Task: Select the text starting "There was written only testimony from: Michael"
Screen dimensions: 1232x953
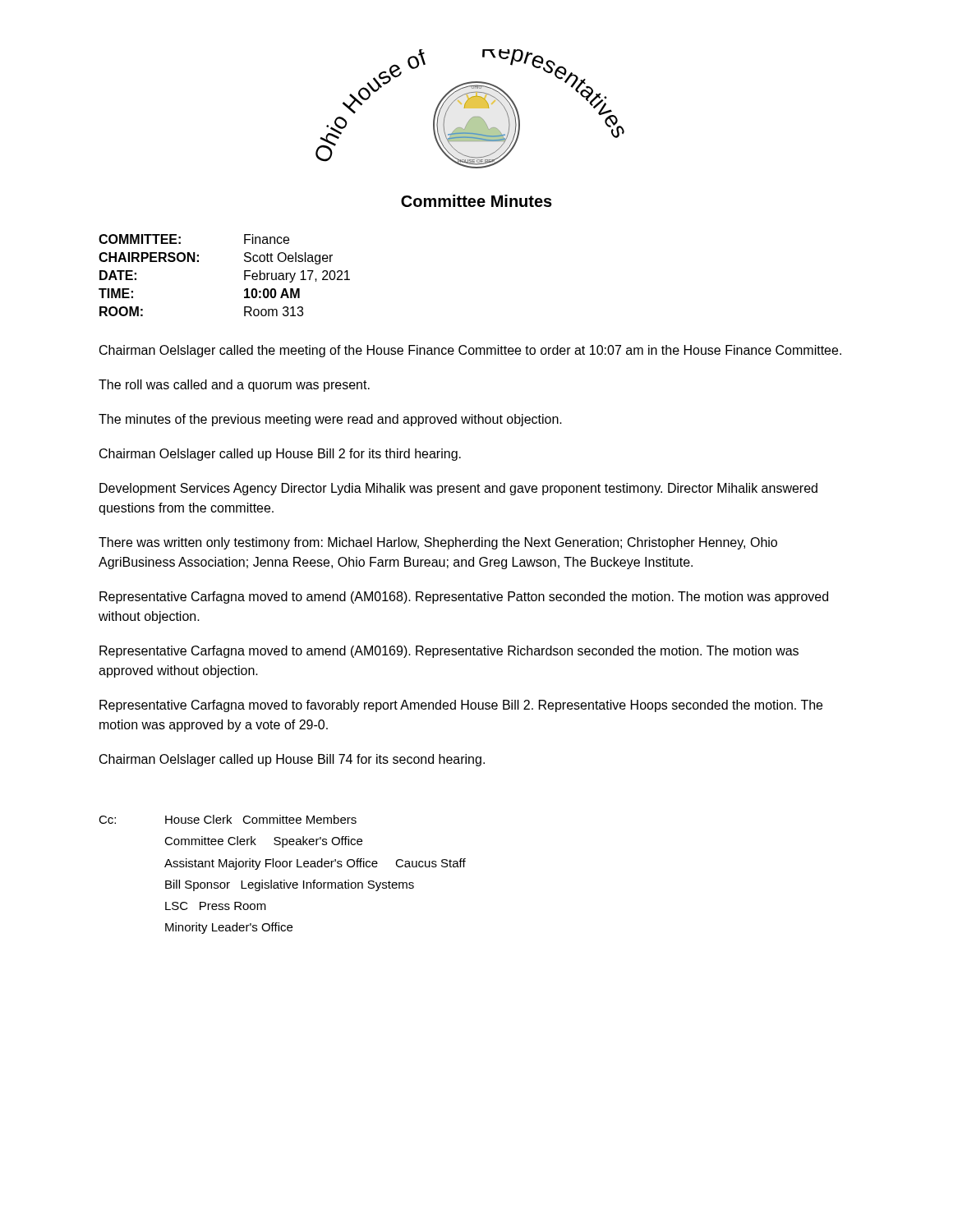Action: tap(438, 552)
